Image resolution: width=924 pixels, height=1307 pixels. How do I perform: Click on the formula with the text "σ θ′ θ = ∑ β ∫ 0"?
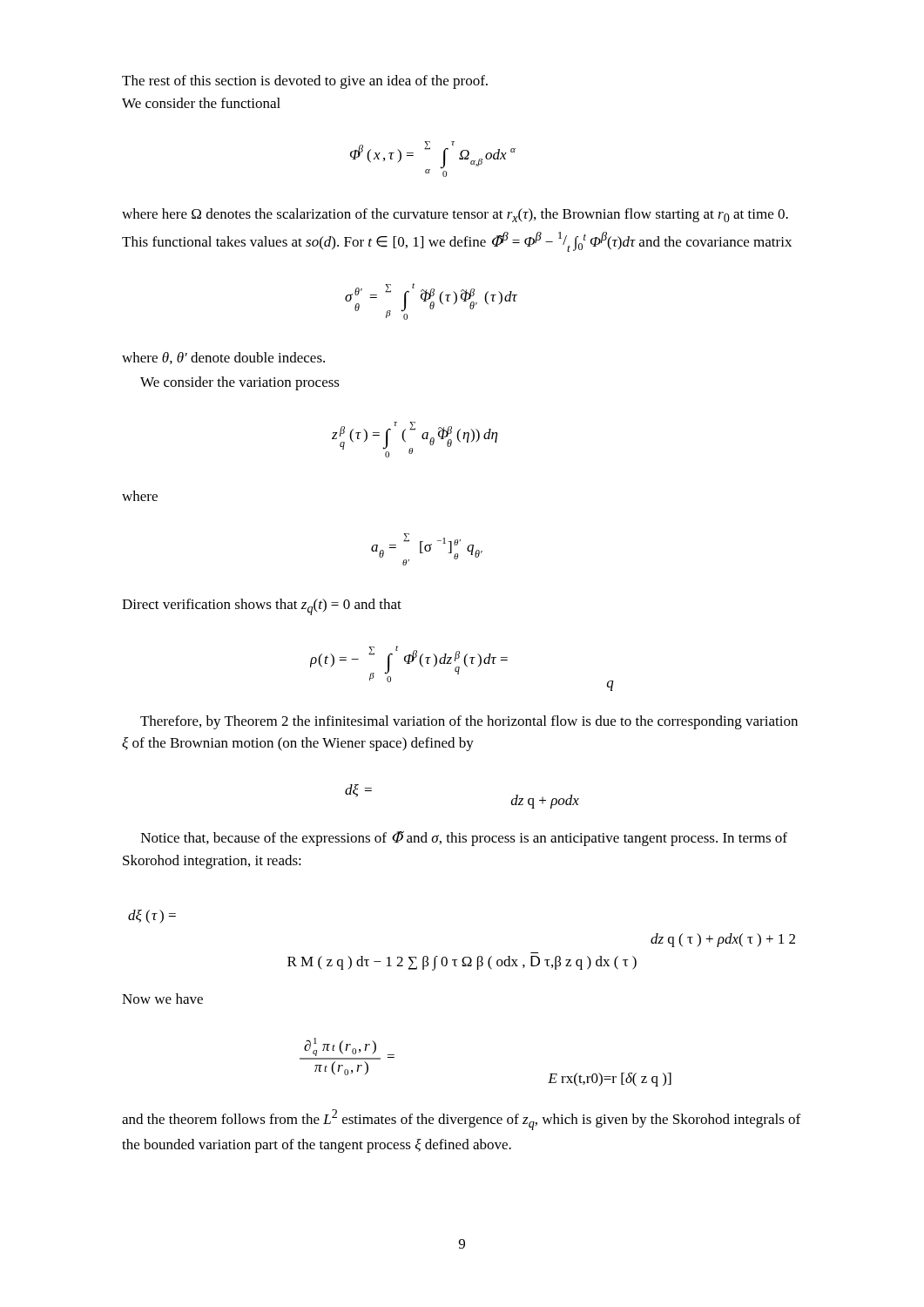tap(462, 298)
